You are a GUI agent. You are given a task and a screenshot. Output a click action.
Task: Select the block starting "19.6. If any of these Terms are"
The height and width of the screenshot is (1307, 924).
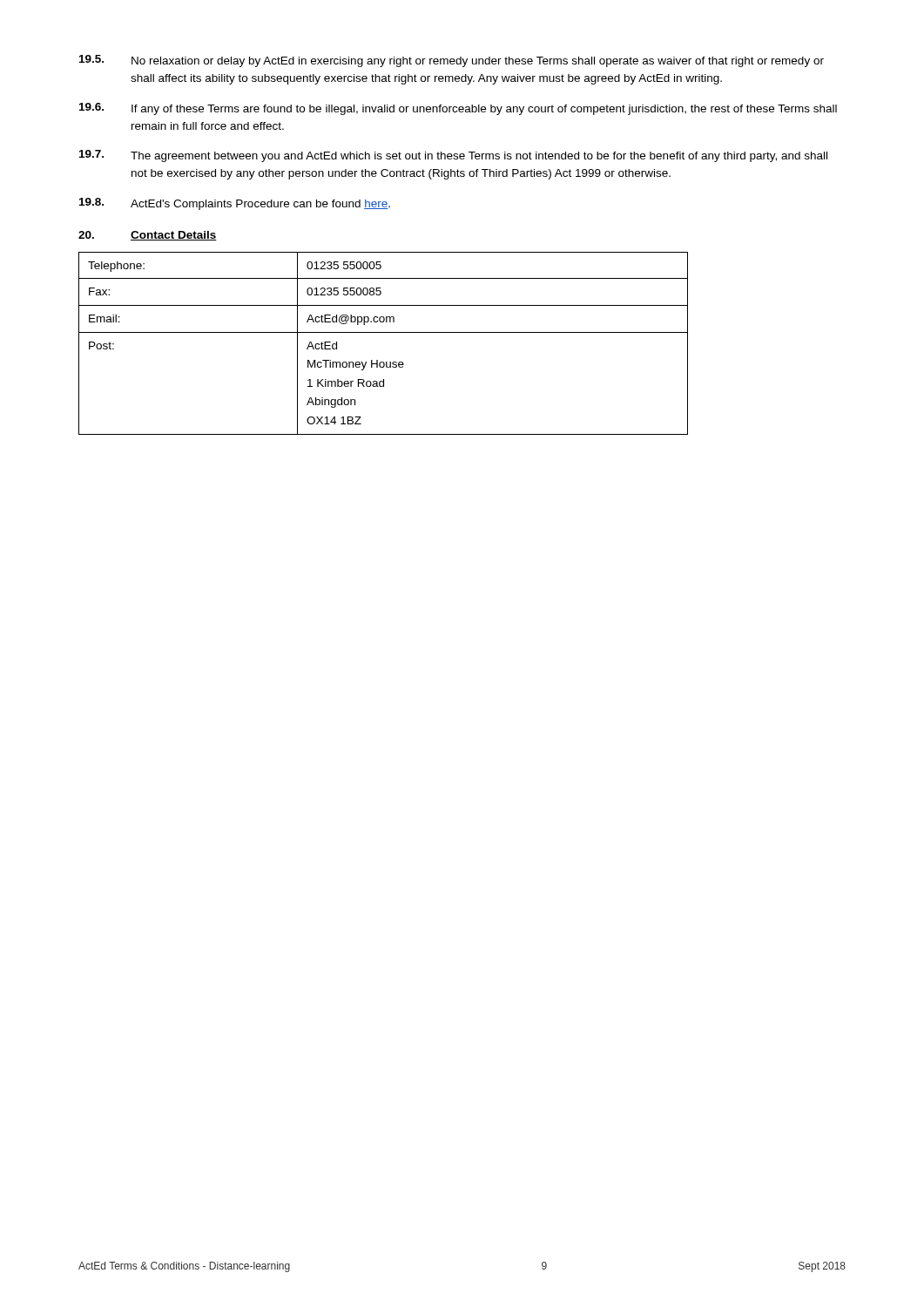(x=462, y=117)
